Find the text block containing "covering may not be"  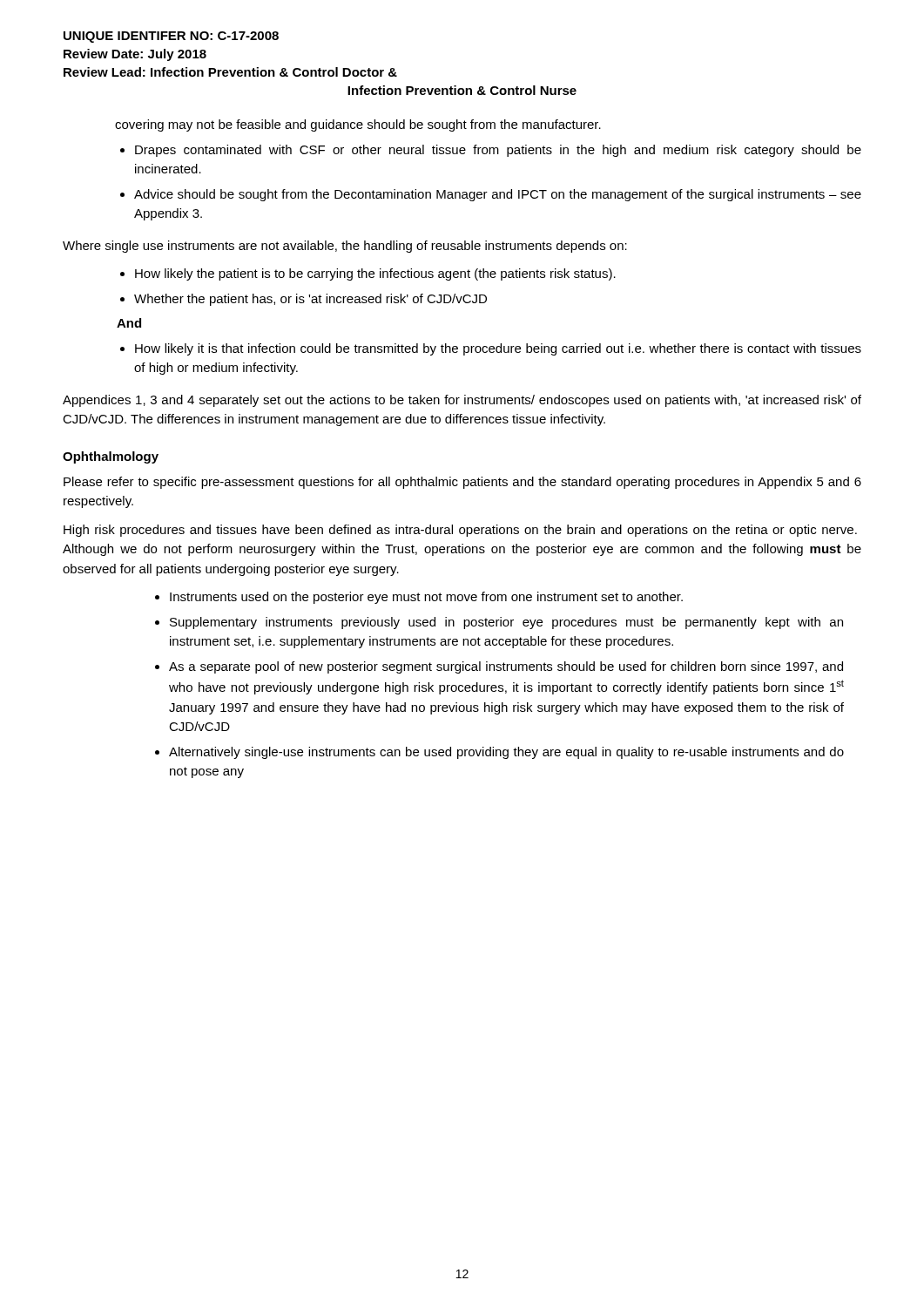358,124
